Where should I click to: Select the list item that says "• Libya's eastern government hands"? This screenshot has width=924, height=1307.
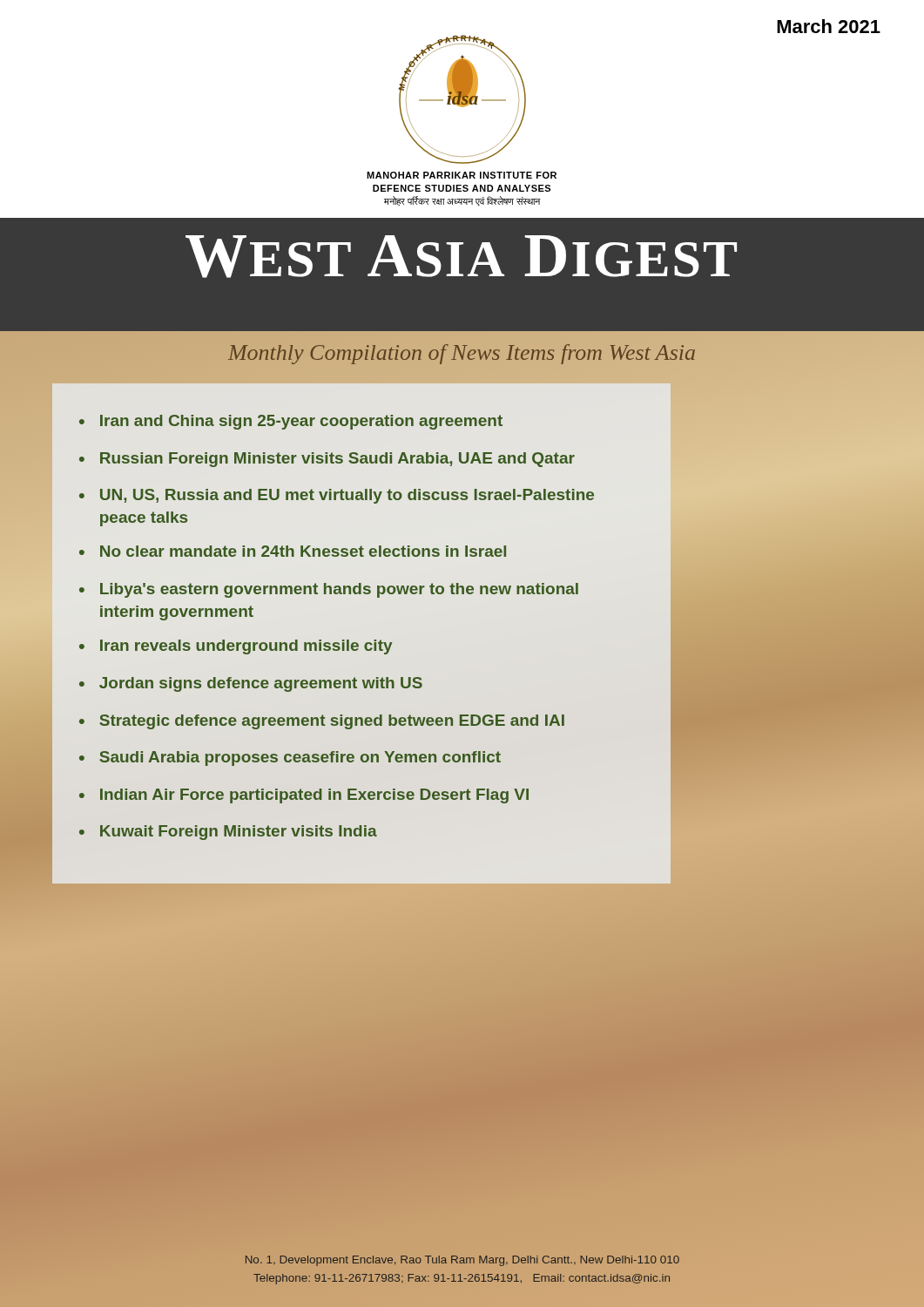click(x=357, y=600)
